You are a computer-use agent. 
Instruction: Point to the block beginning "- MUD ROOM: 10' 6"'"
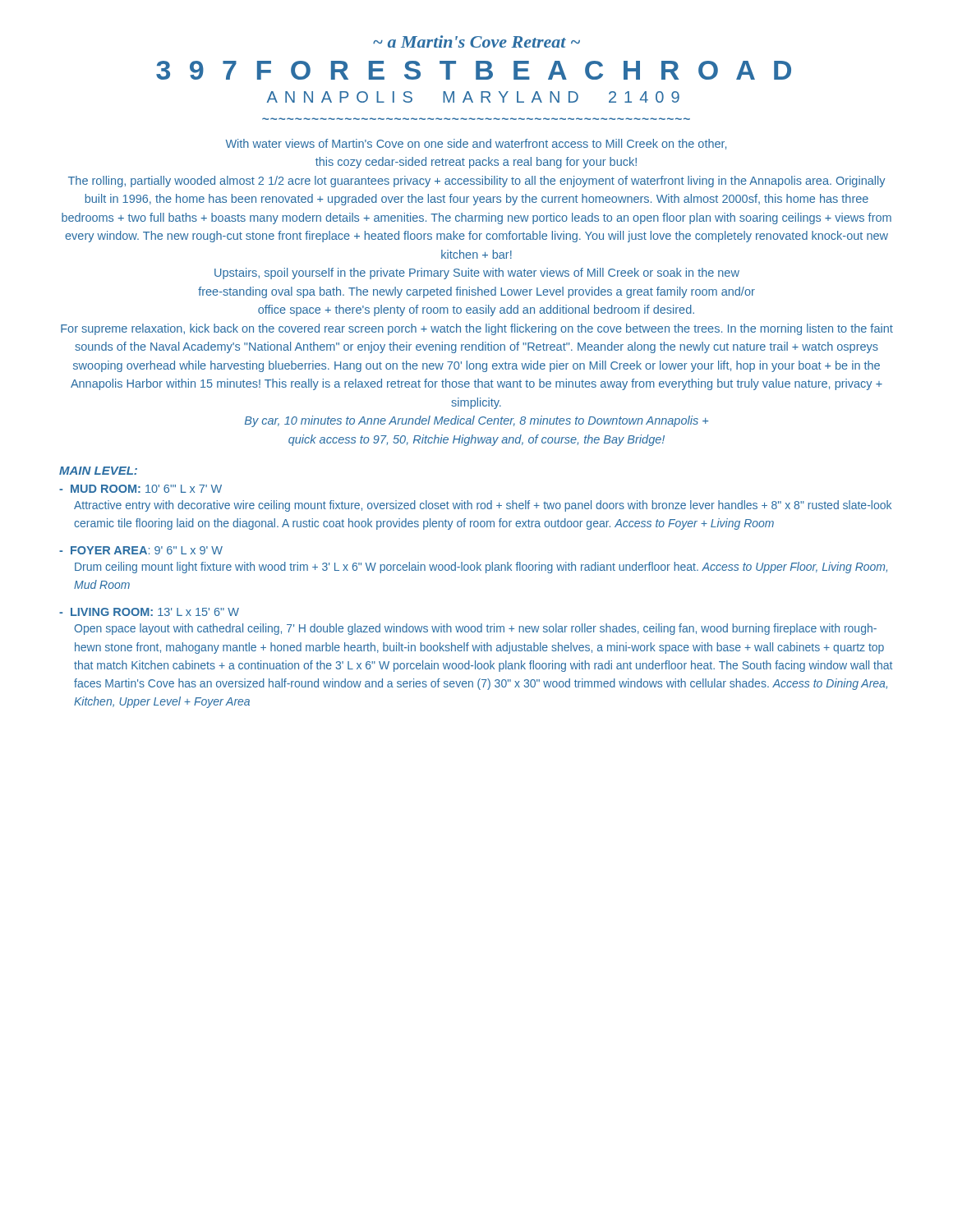(x=476, y=507)
